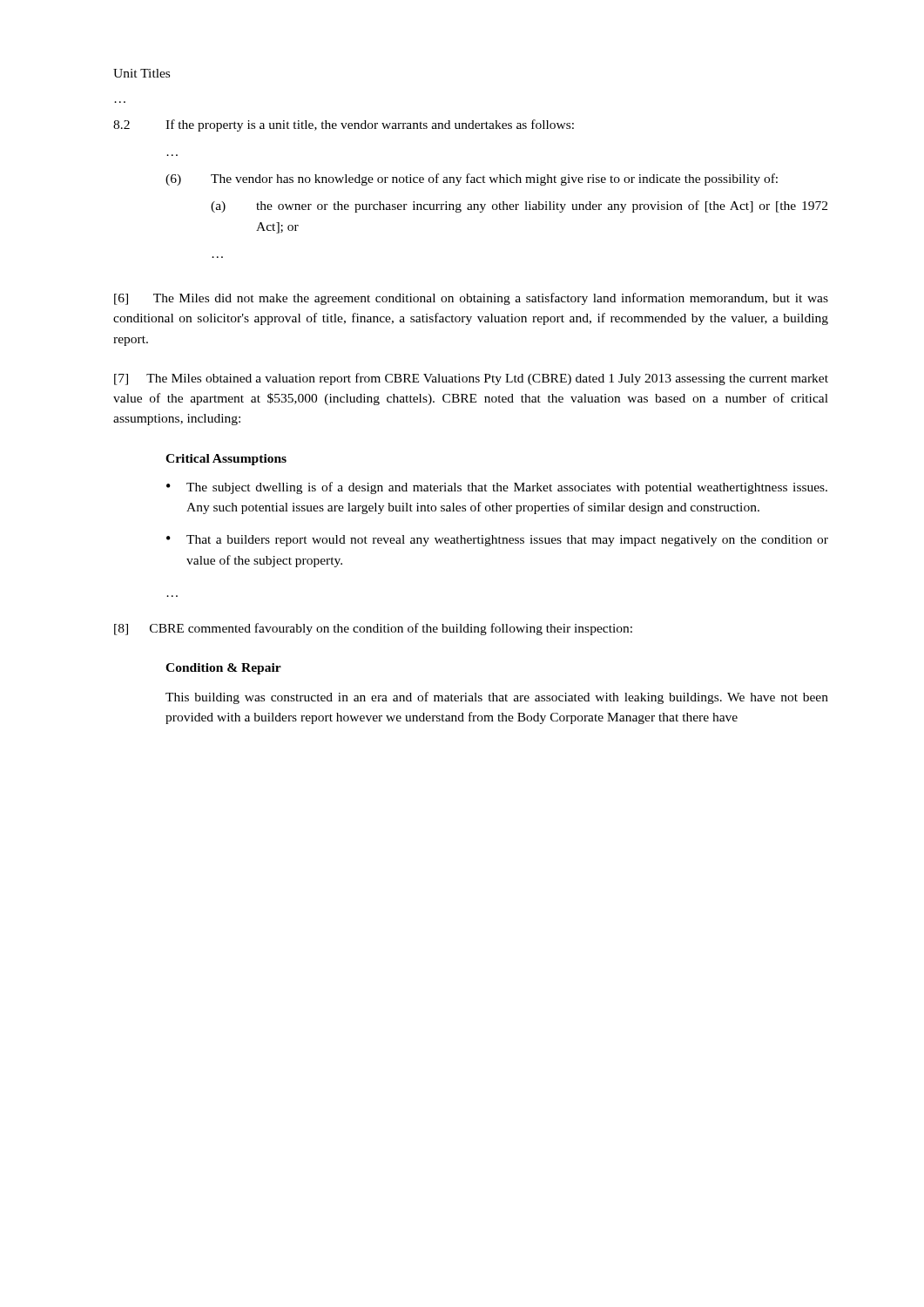Click on the list item containing "• The subject dwelling is"
The height and width of the screenshot is (1307, 924).
(497, 497)
